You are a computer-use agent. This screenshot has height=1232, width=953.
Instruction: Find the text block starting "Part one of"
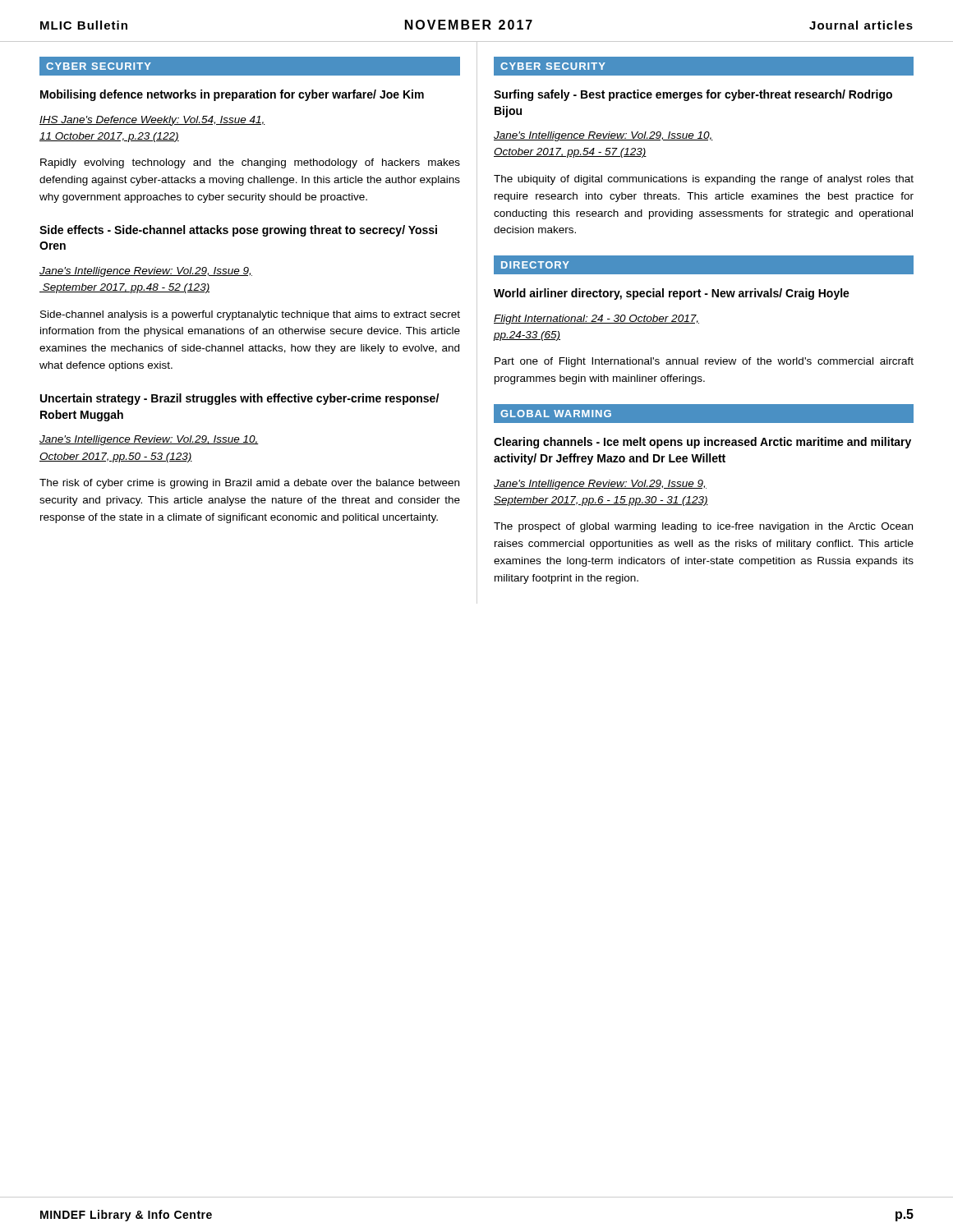point(704,370)
